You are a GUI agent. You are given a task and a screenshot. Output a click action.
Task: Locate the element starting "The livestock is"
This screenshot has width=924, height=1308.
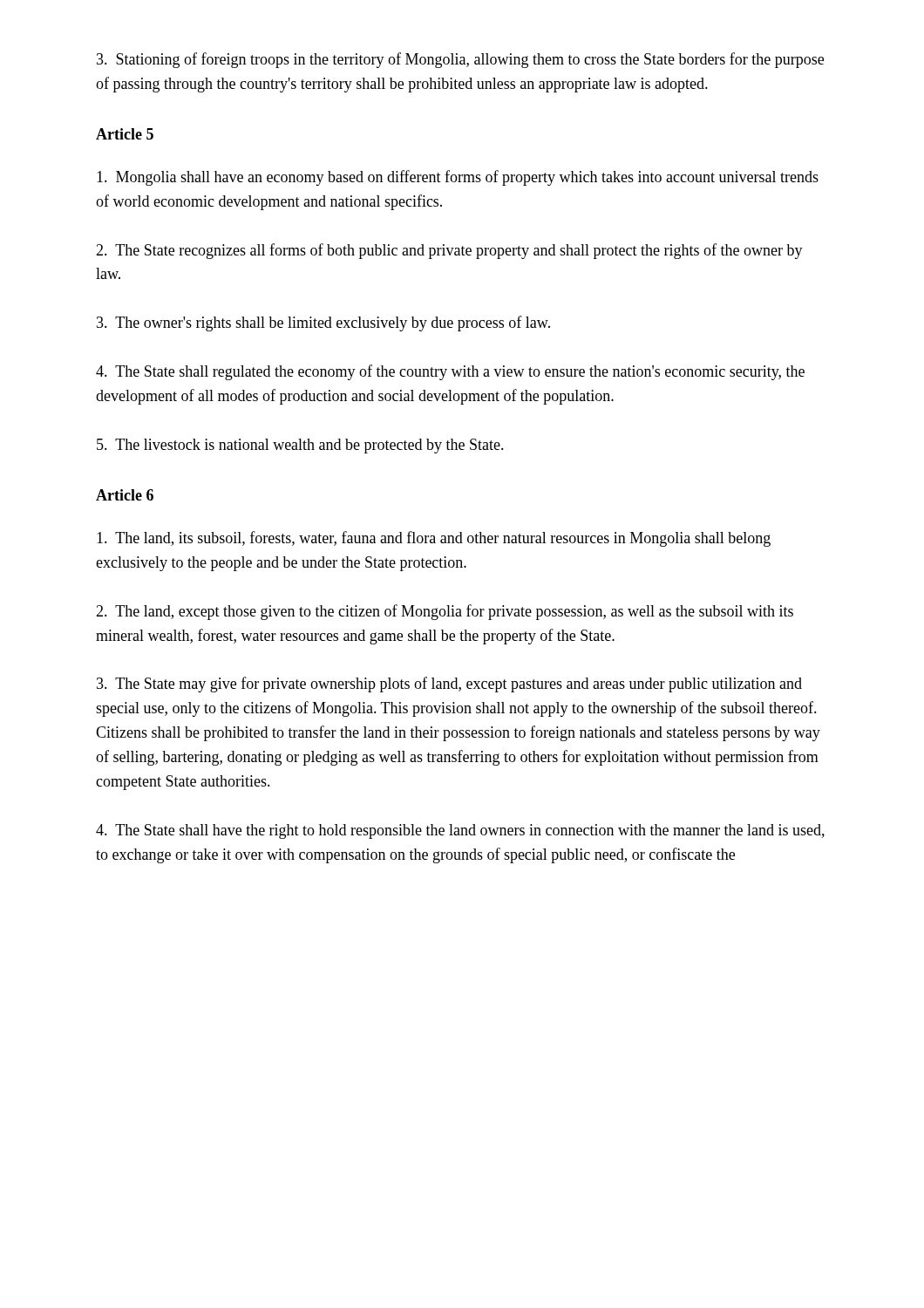[300, 445]
